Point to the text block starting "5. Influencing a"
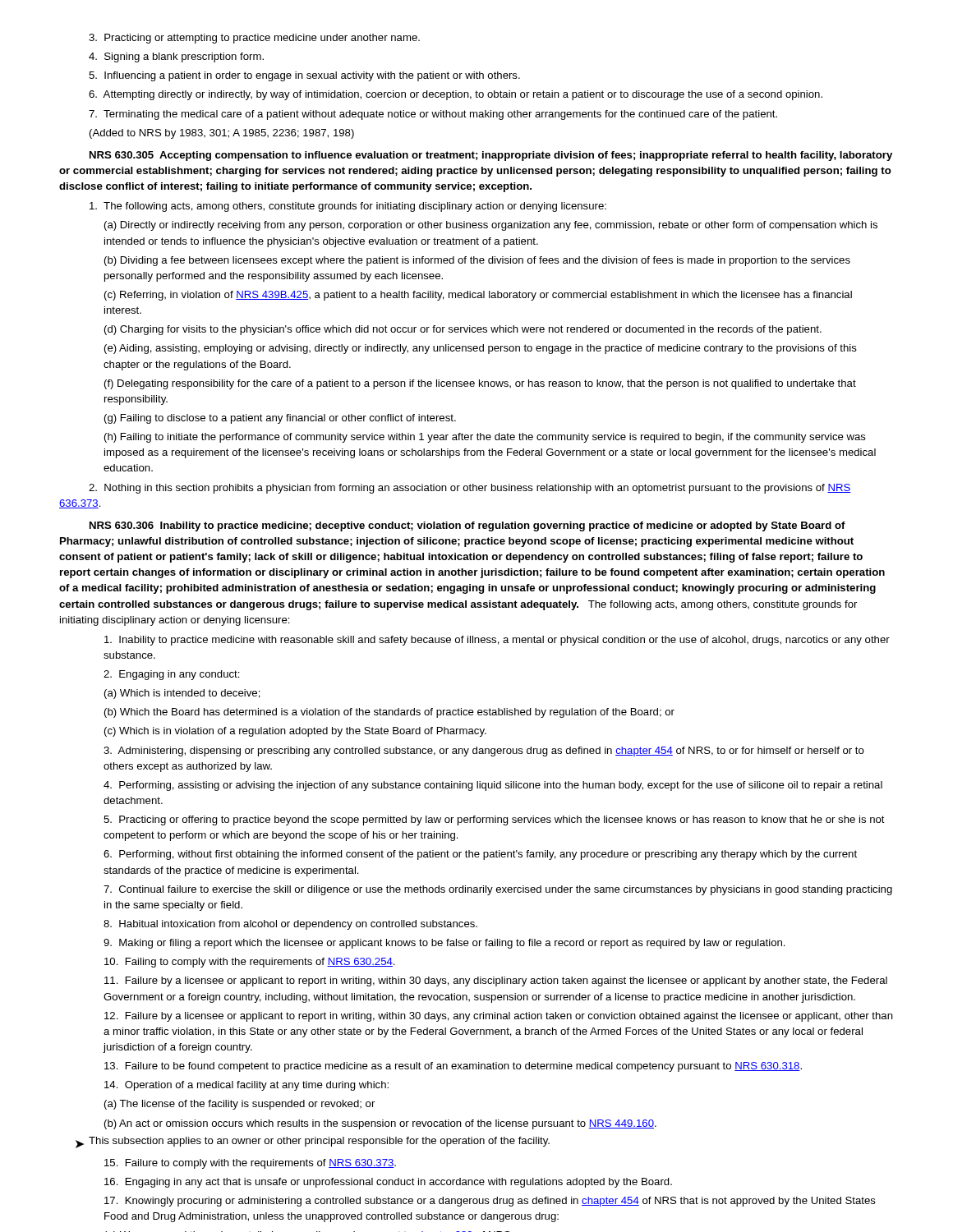953x1232 pixels. 491,75
